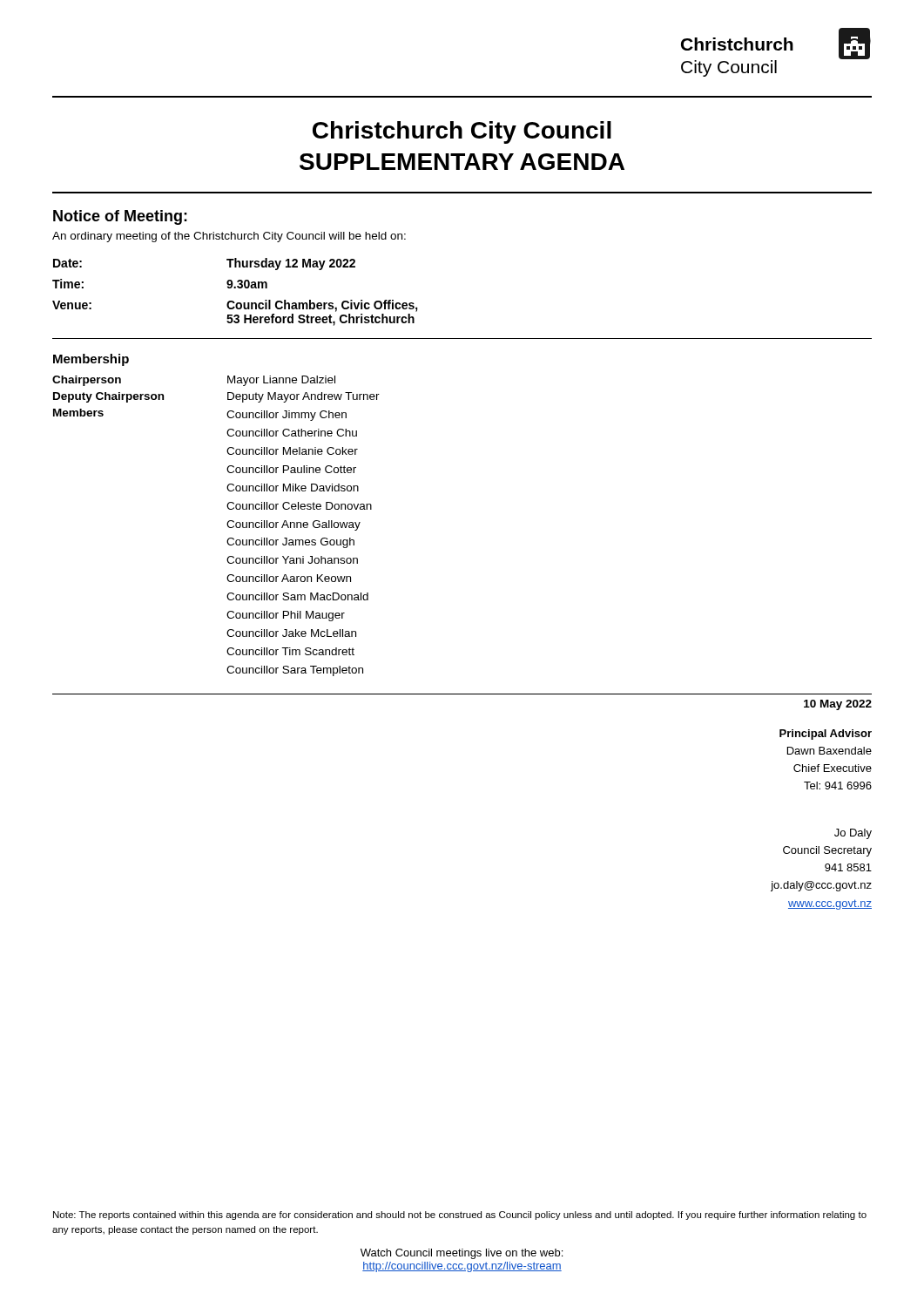The image size is (924, 1307).
Task: Click on the text with the text "Jo Daly Council Secretary 941 8581 jo.daly@ccc.govt.nz www.ccc.govt.nz"
Action: pos(821,868)
